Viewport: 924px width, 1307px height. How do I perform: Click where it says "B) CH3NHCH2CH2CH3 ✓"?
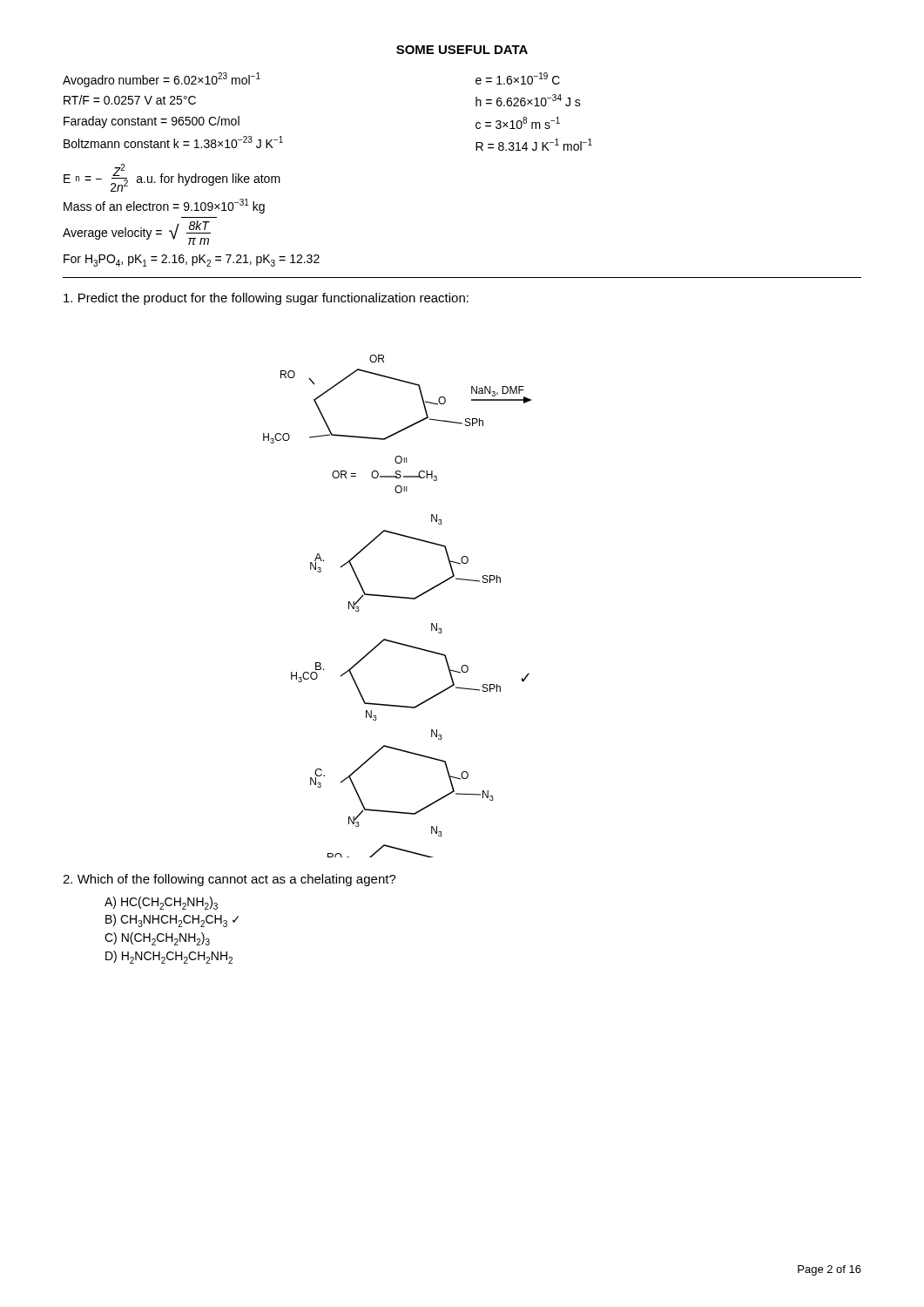(x=173, y=921)
